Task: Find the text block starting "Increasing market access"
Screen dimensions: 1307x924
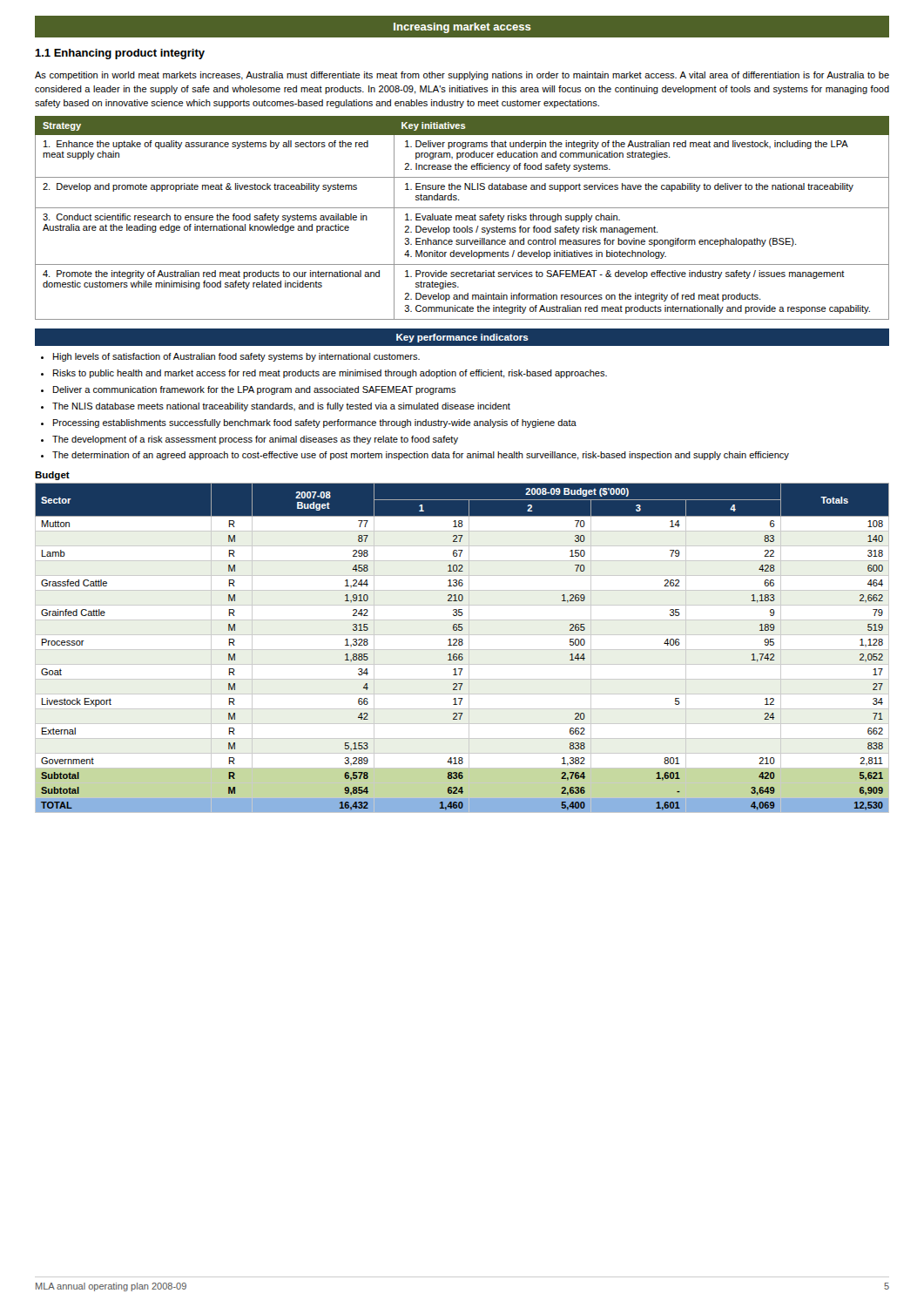Action: (462, 27)
